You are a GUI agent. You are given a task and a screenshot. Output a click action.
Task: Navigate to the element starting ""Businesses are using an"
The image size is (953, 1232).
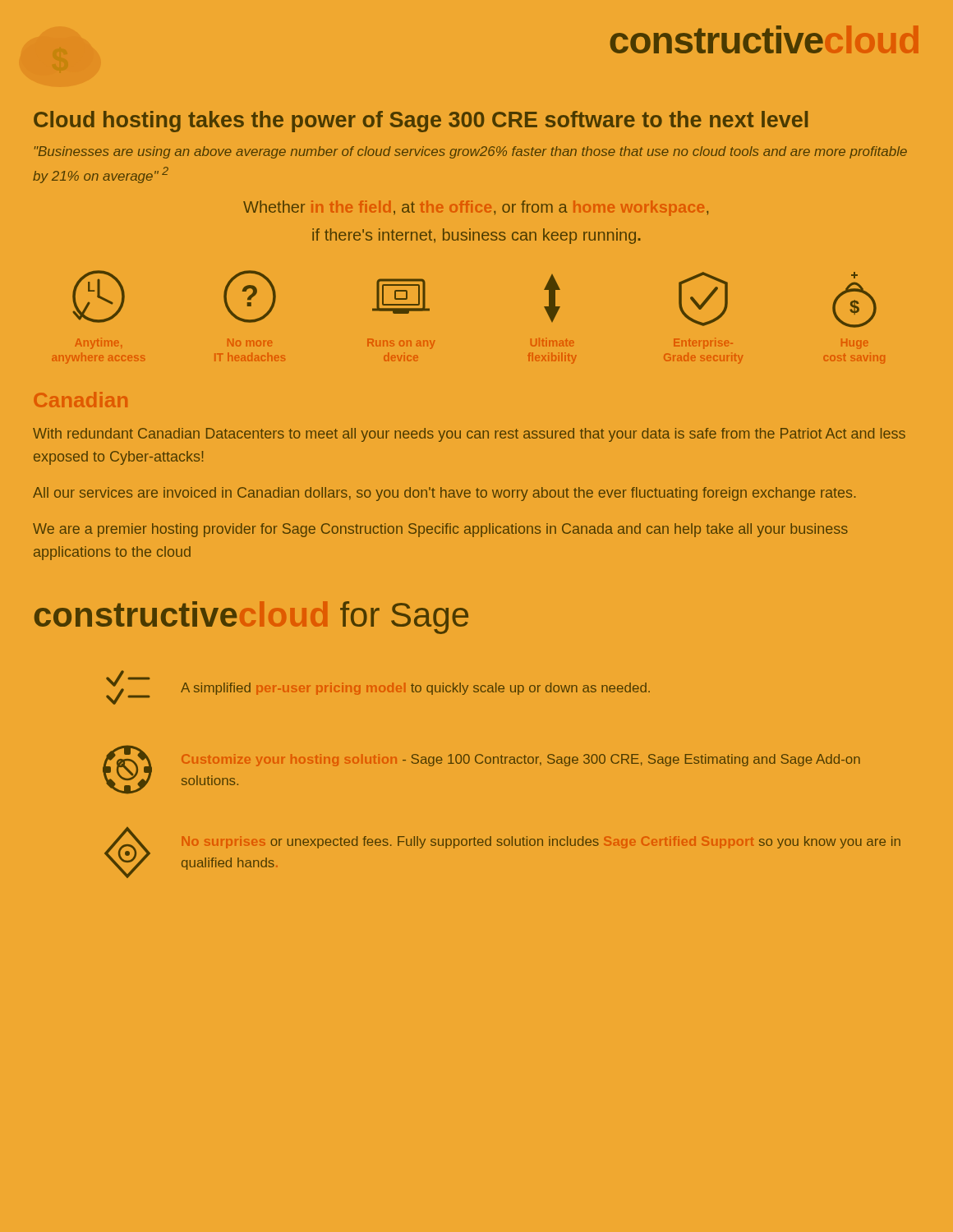476,164
